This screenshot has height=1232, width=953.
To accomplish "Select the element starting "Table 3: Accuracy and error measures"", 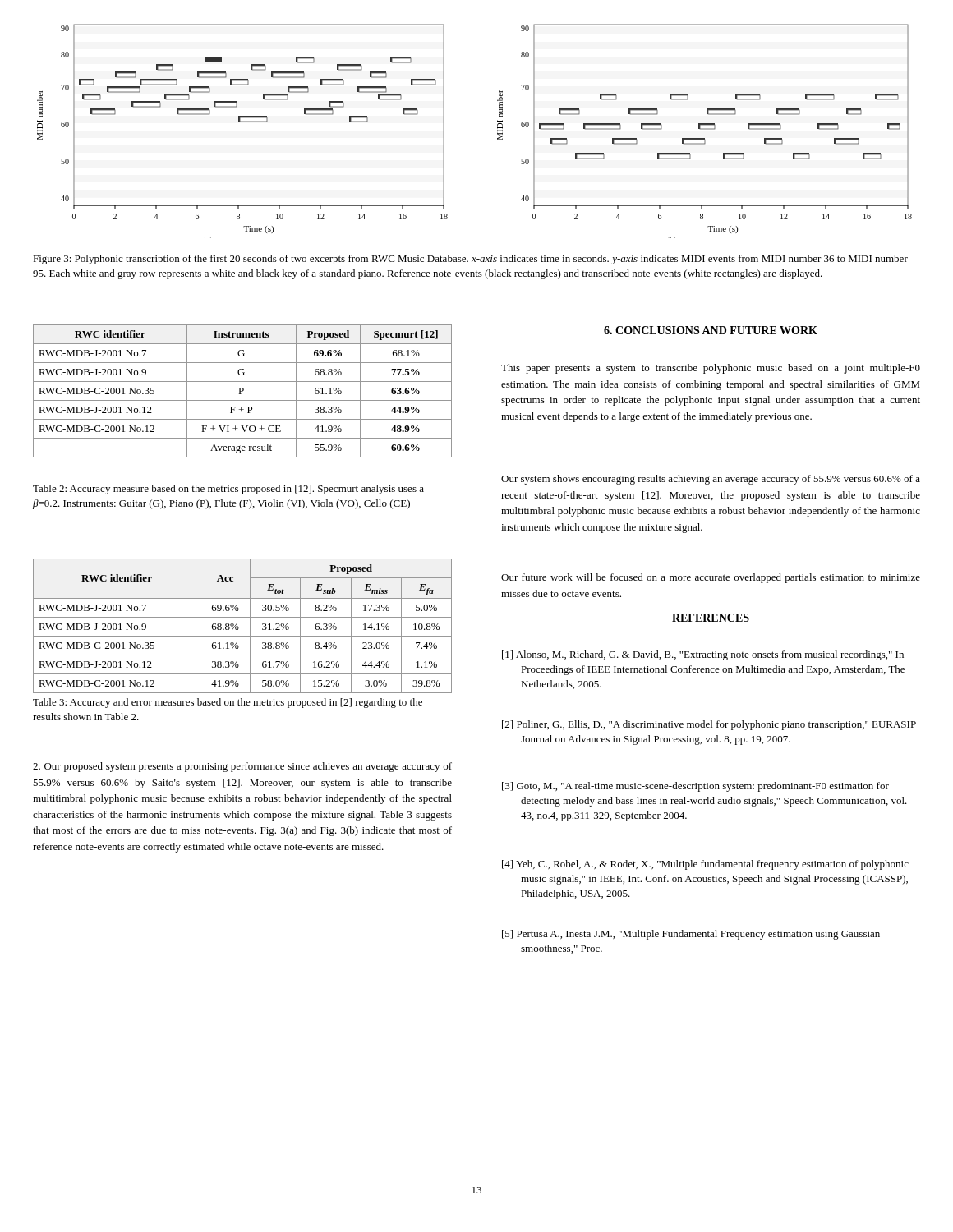I will tap(242, 710).
